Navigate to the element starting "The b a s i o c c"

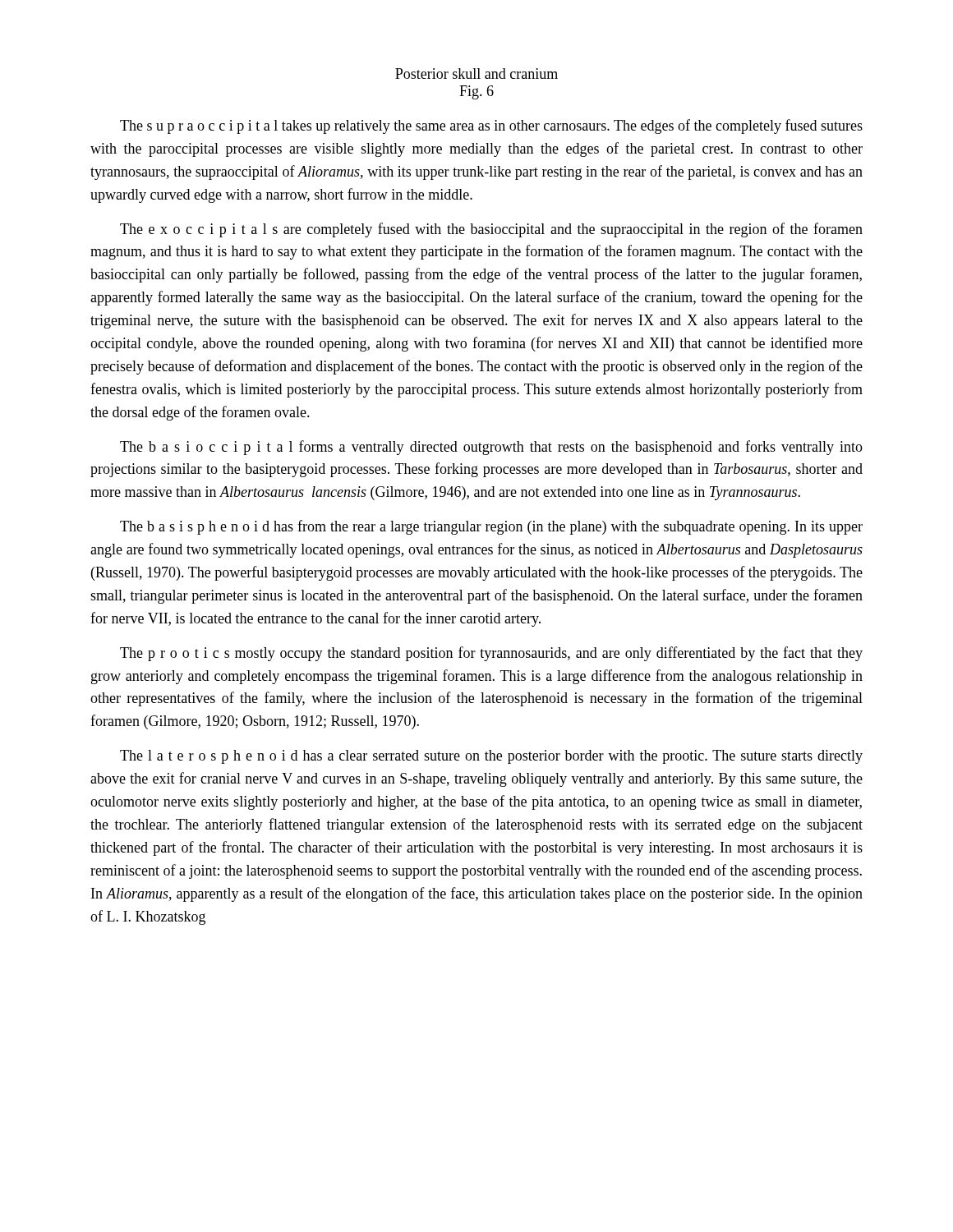coord(476,470)
